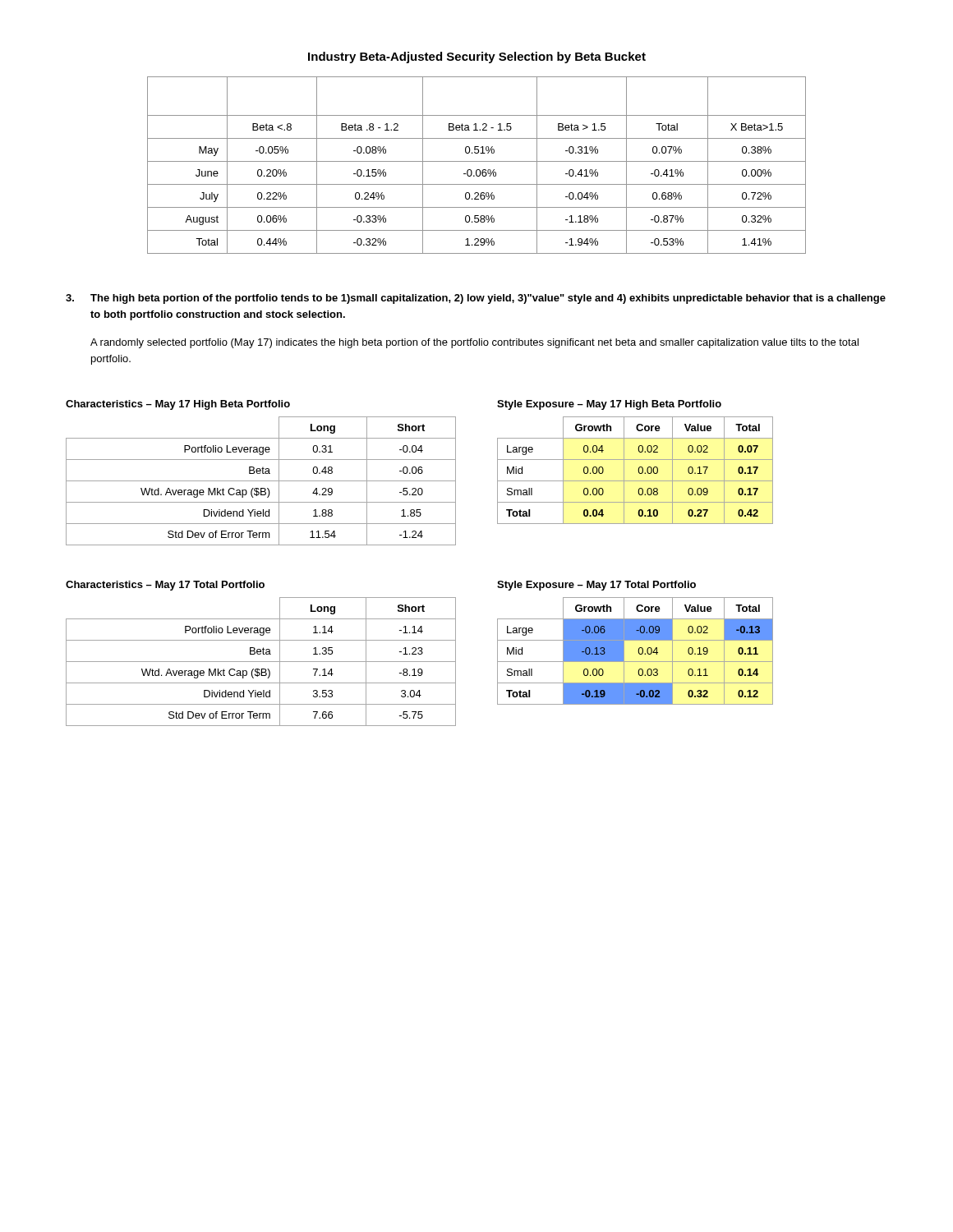
Task: Click on the text block starting "Characteristics – May 17 Total"
Action: coord(165,584)
